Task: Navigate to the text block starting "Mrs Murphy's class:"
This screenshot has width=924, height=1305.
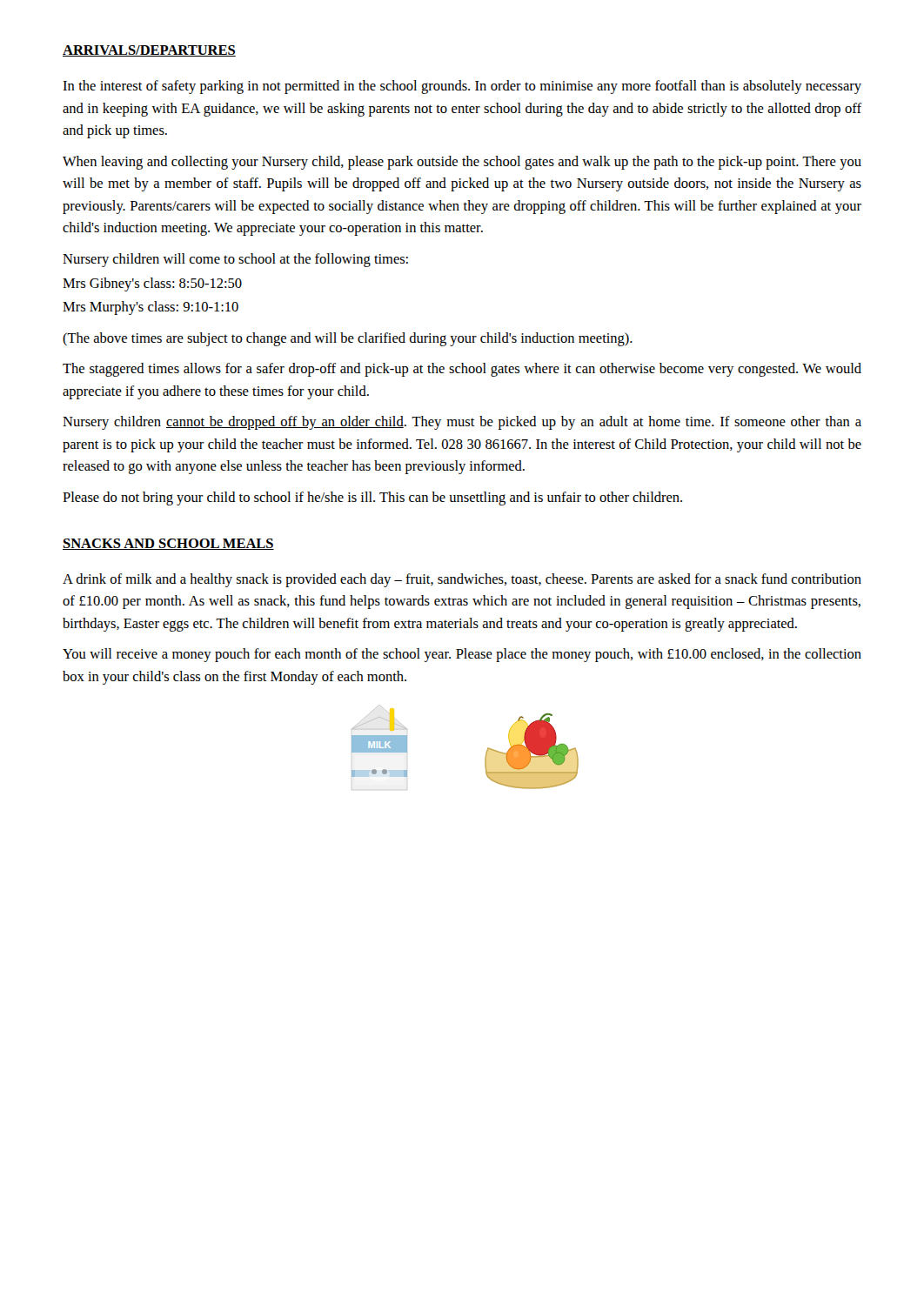Action: point(151,307)
